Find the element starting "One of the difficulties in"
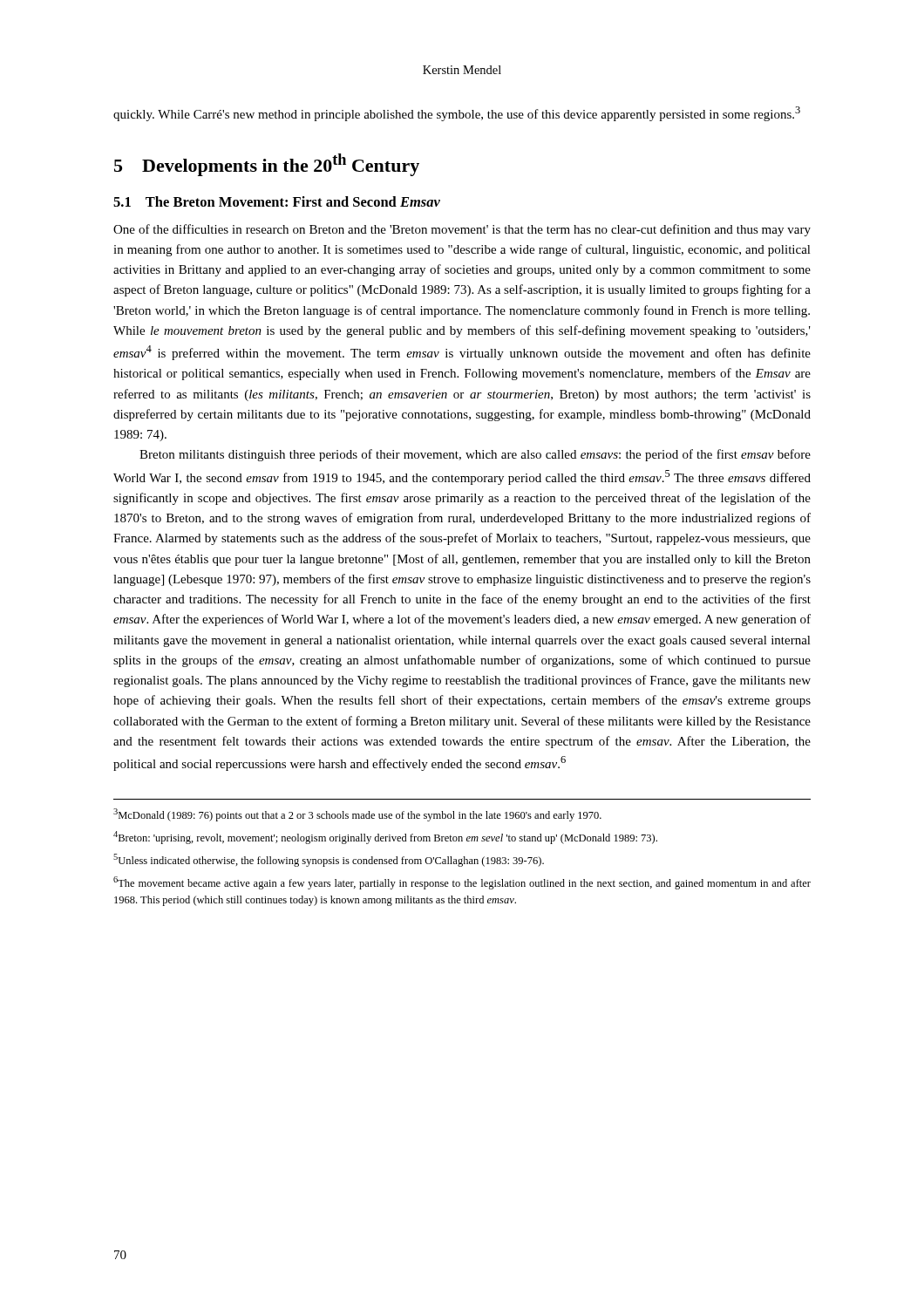This screenshot has width=924, height=1308. click(x=462, y=332)
